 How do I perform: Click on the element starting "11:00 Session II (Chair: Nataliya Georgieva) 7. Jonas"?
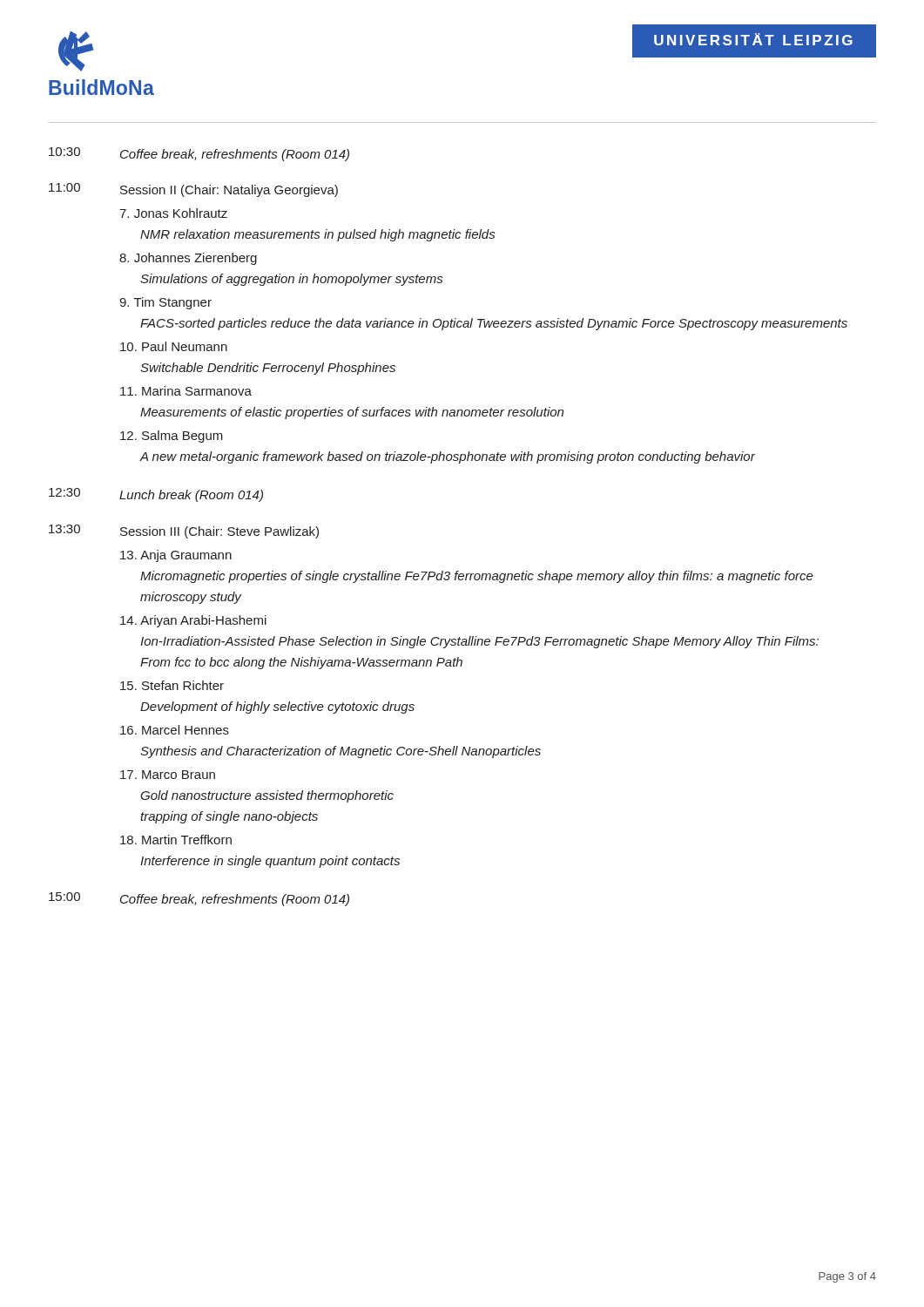[x=462, y=323]
